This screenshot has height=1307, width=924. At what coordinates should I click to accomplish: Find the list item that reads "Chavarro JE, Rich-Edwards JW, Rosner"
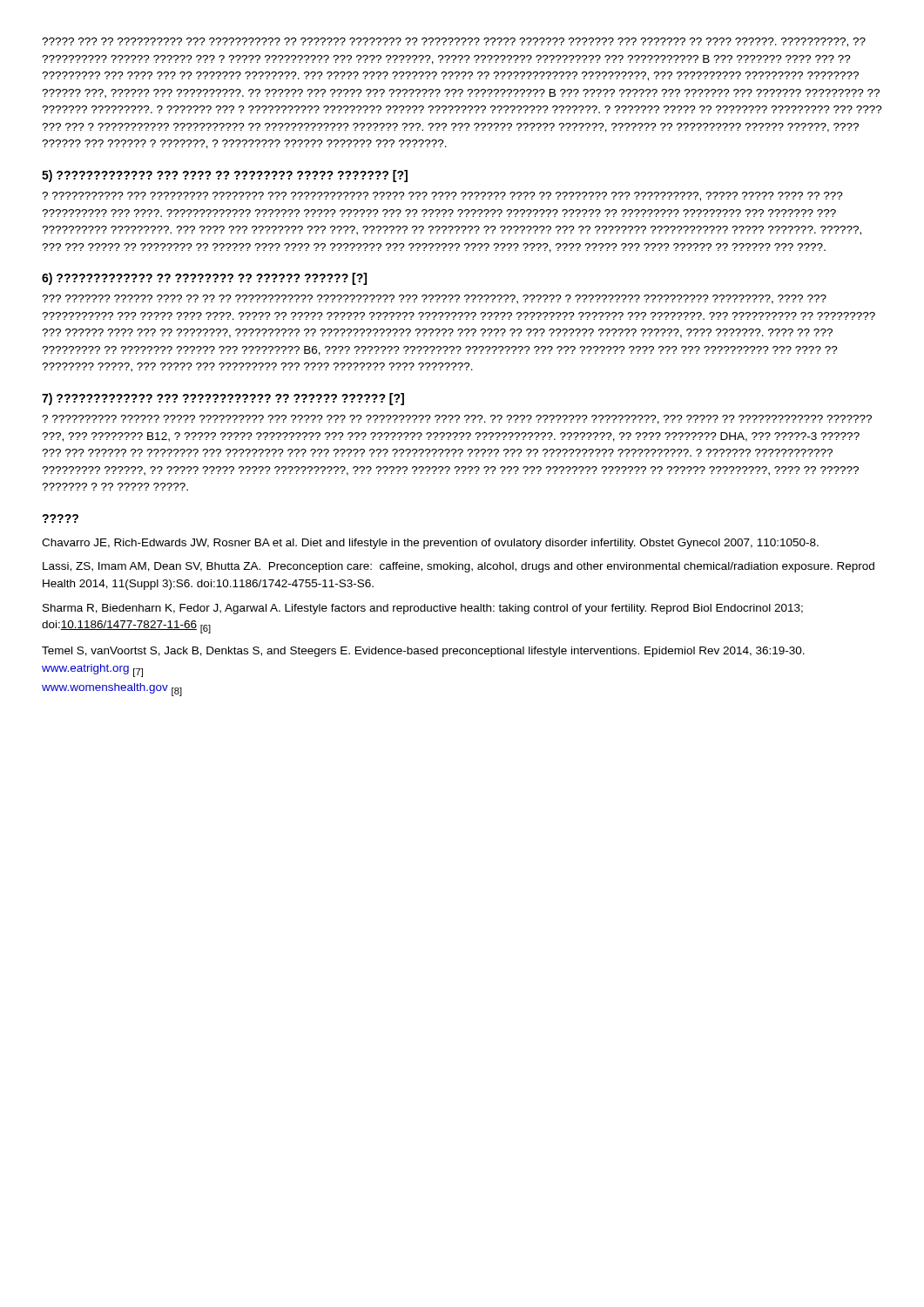coord(430,542)
